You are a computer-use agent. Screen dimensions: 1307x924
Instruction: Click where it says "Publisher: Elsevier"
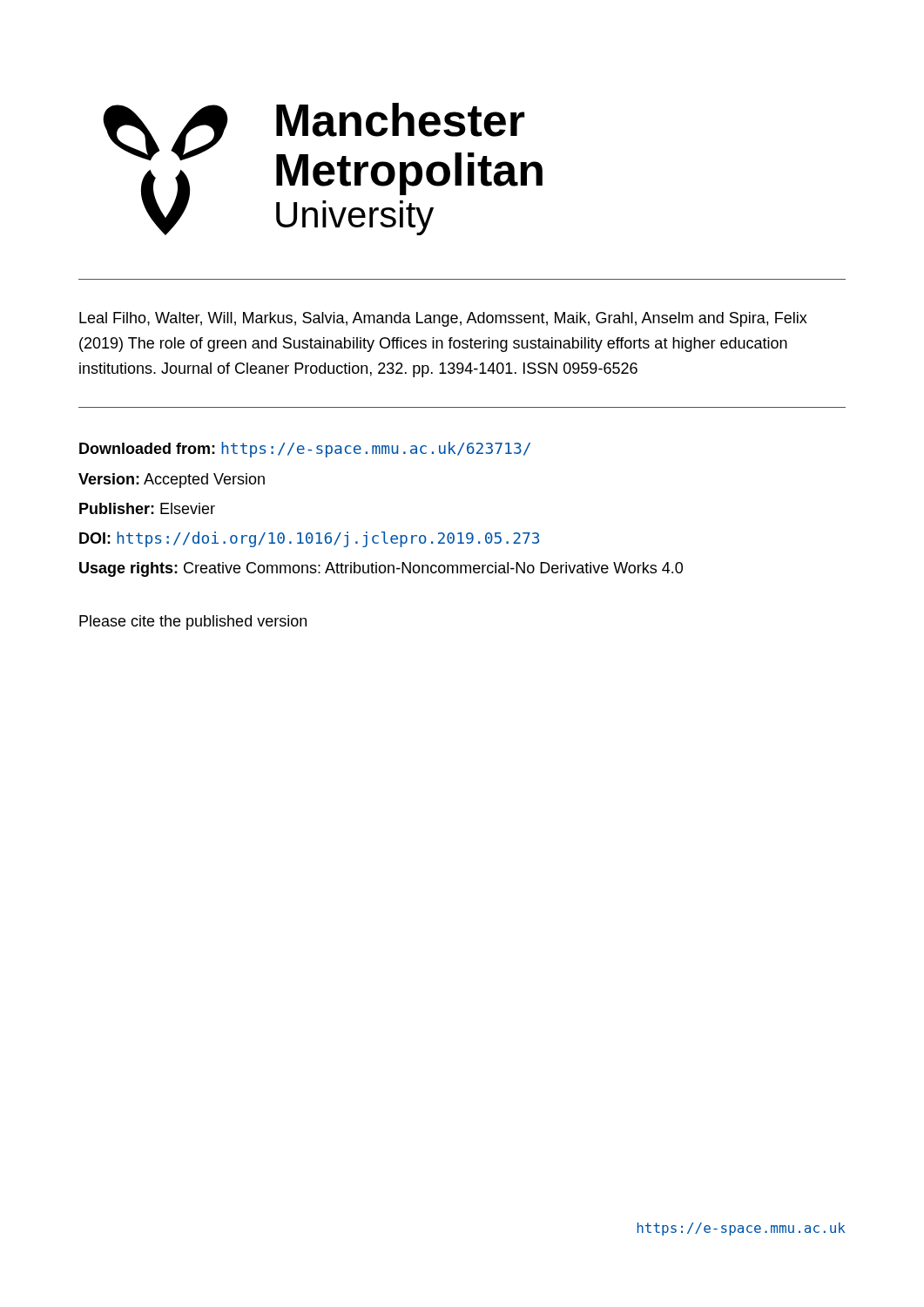(x=147, y=509)
